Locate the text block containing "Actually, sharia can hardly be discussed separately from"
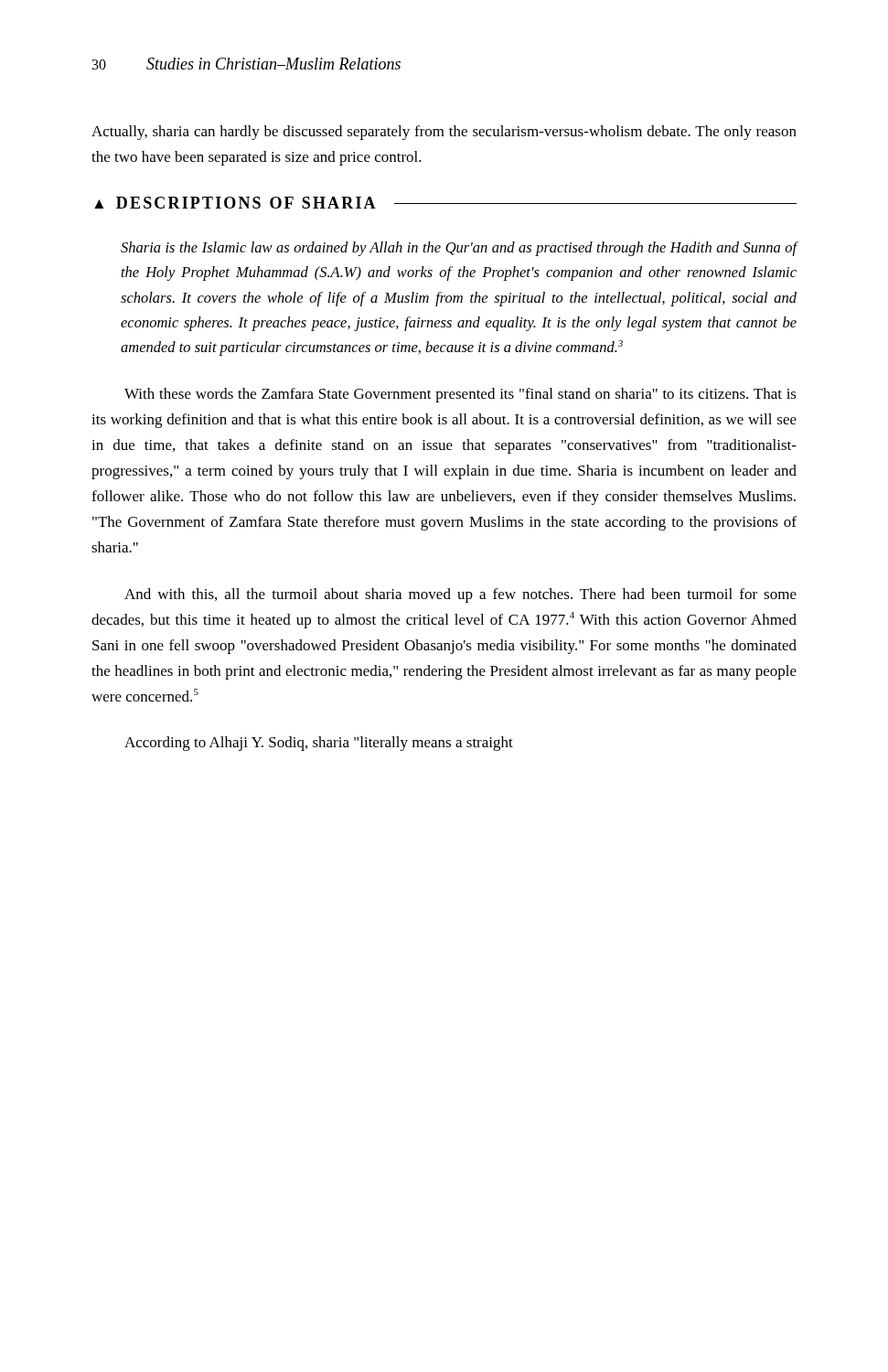The image size is (888, 1372). point(444,145)
